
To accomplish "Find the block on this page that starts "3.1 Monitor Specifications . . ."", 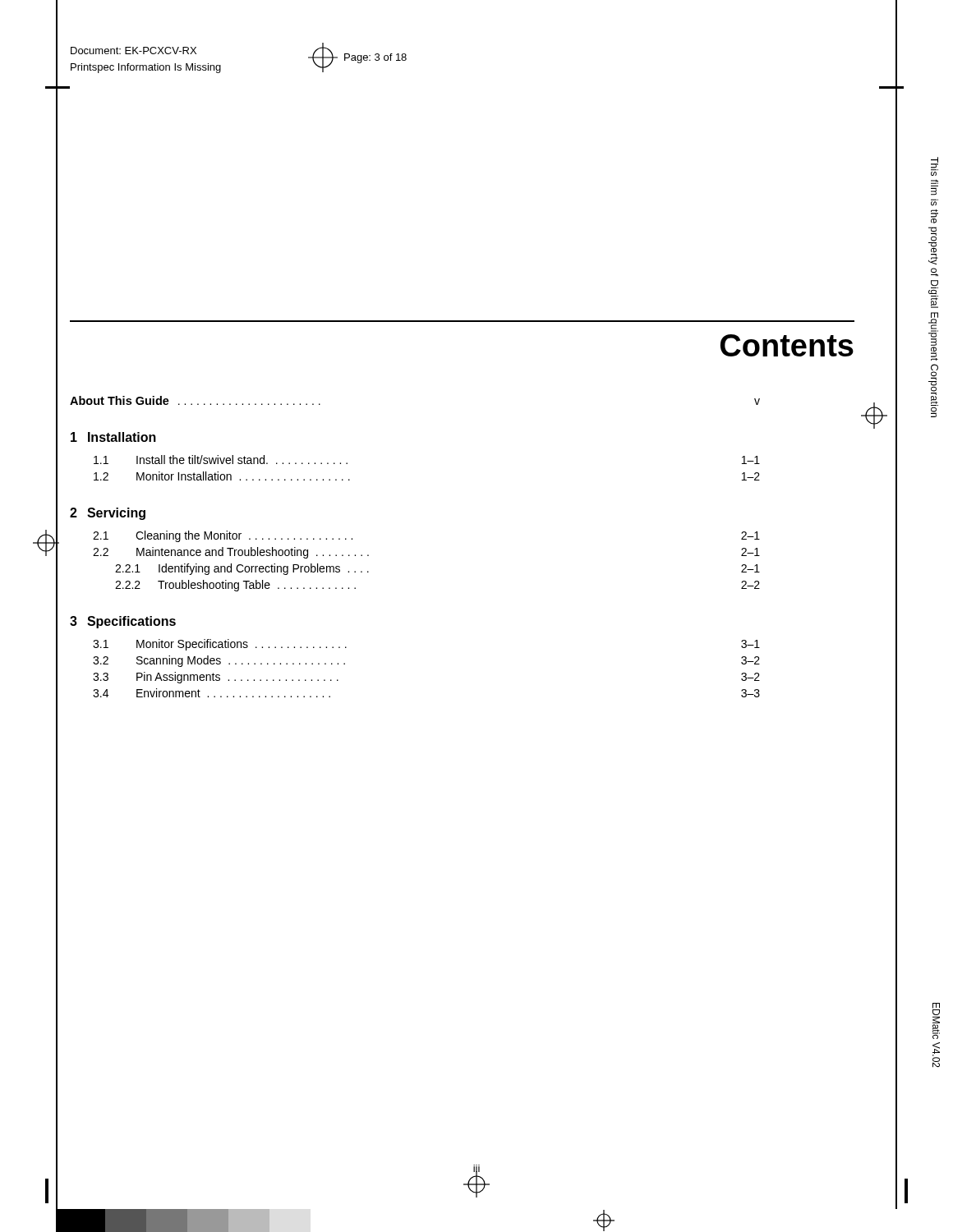I will click(194, 644).
